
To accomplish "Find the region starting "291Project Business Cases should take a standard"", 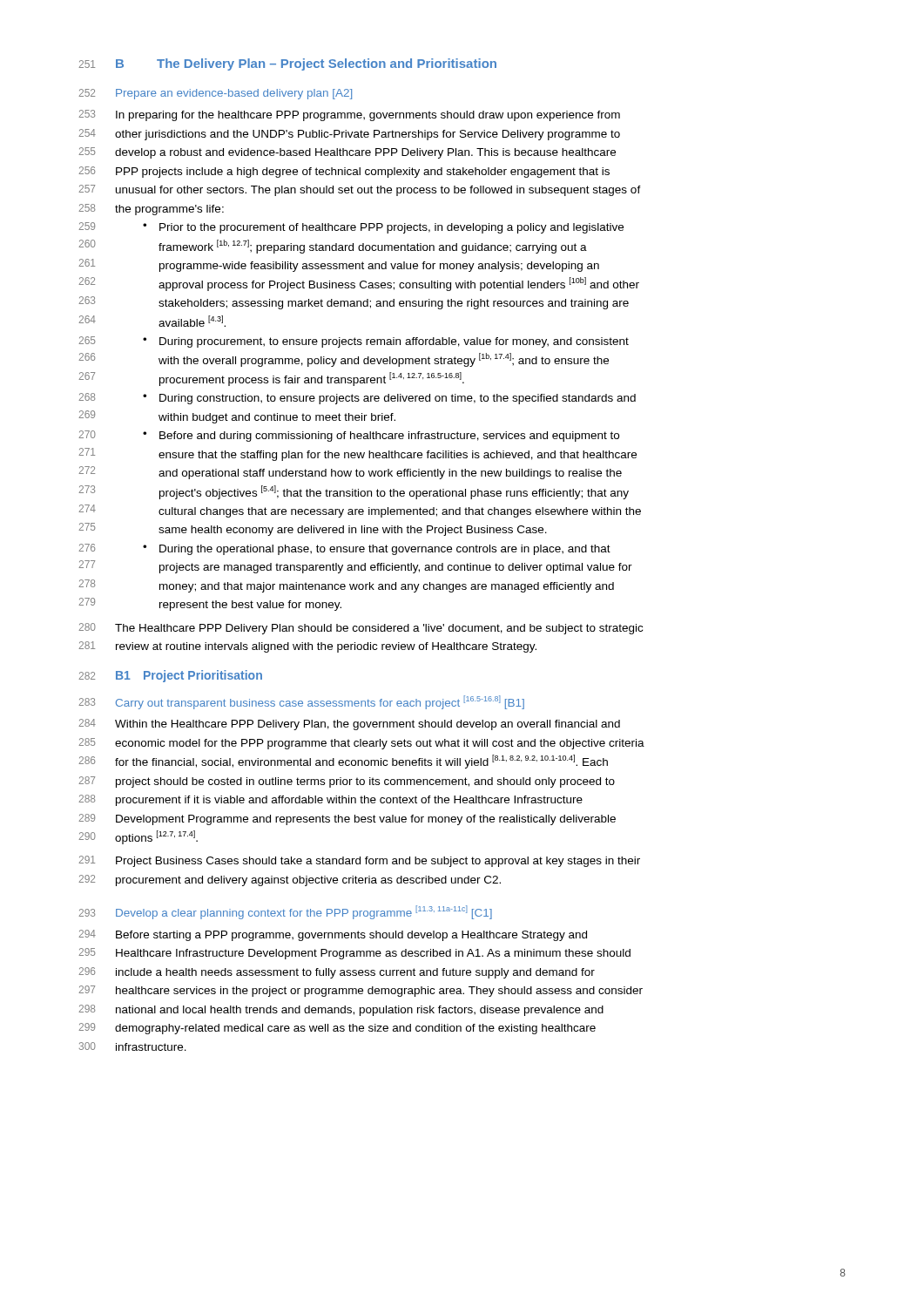I will [x=462, y=871].
